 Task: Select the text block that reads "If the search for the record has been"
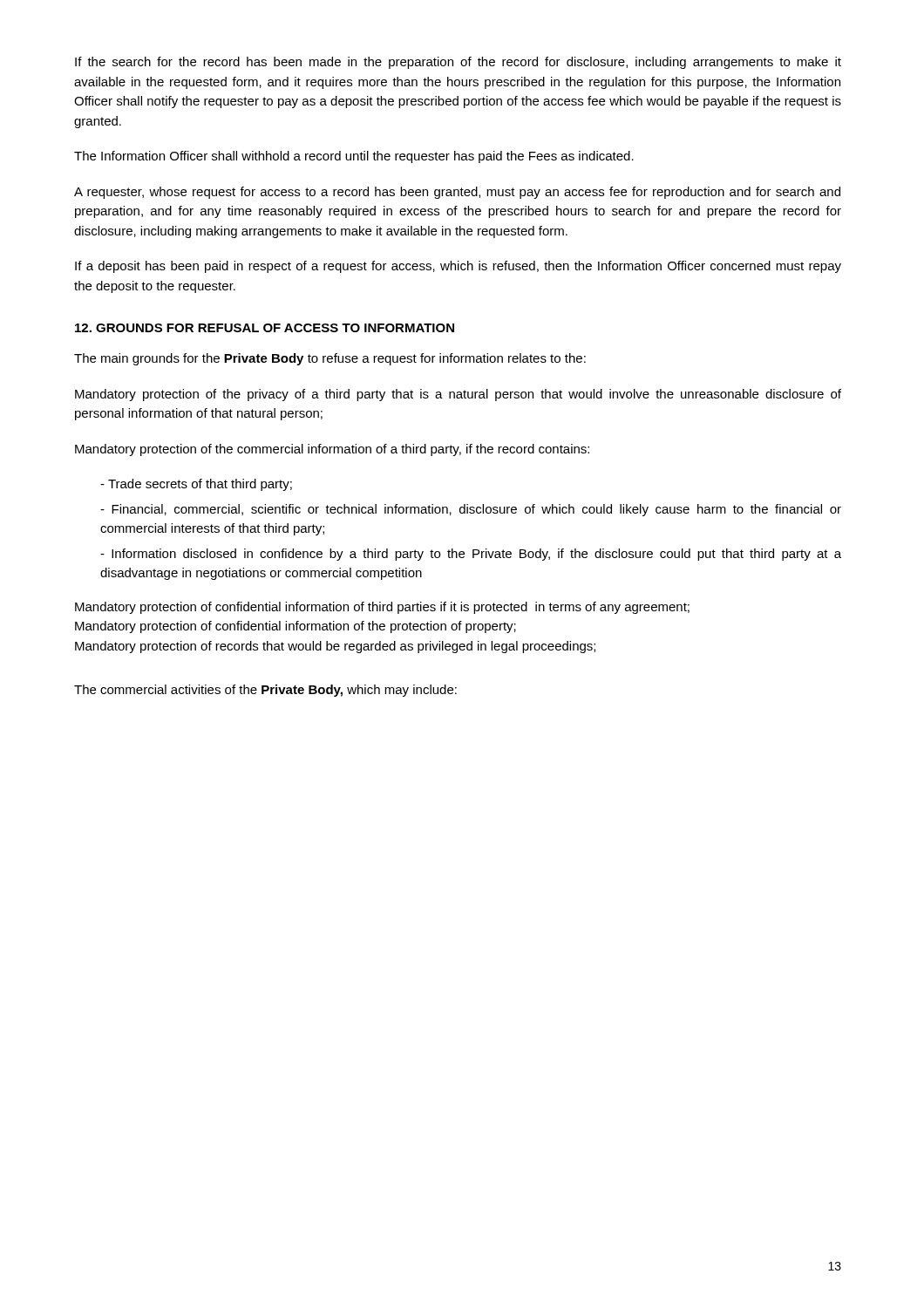coord(458,91)
